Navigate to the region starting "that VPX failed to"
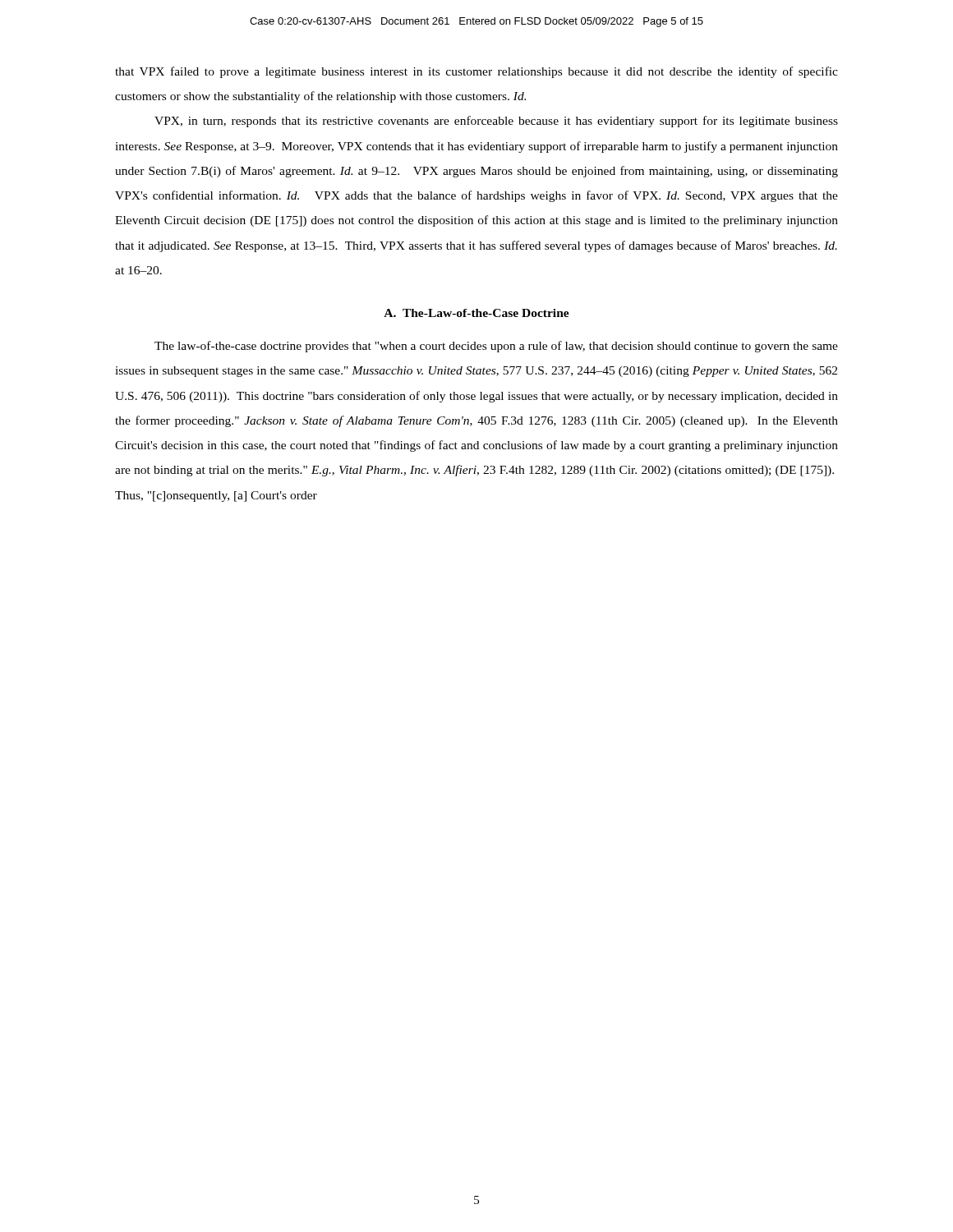The image size is (953, 1232). (476, 83)
